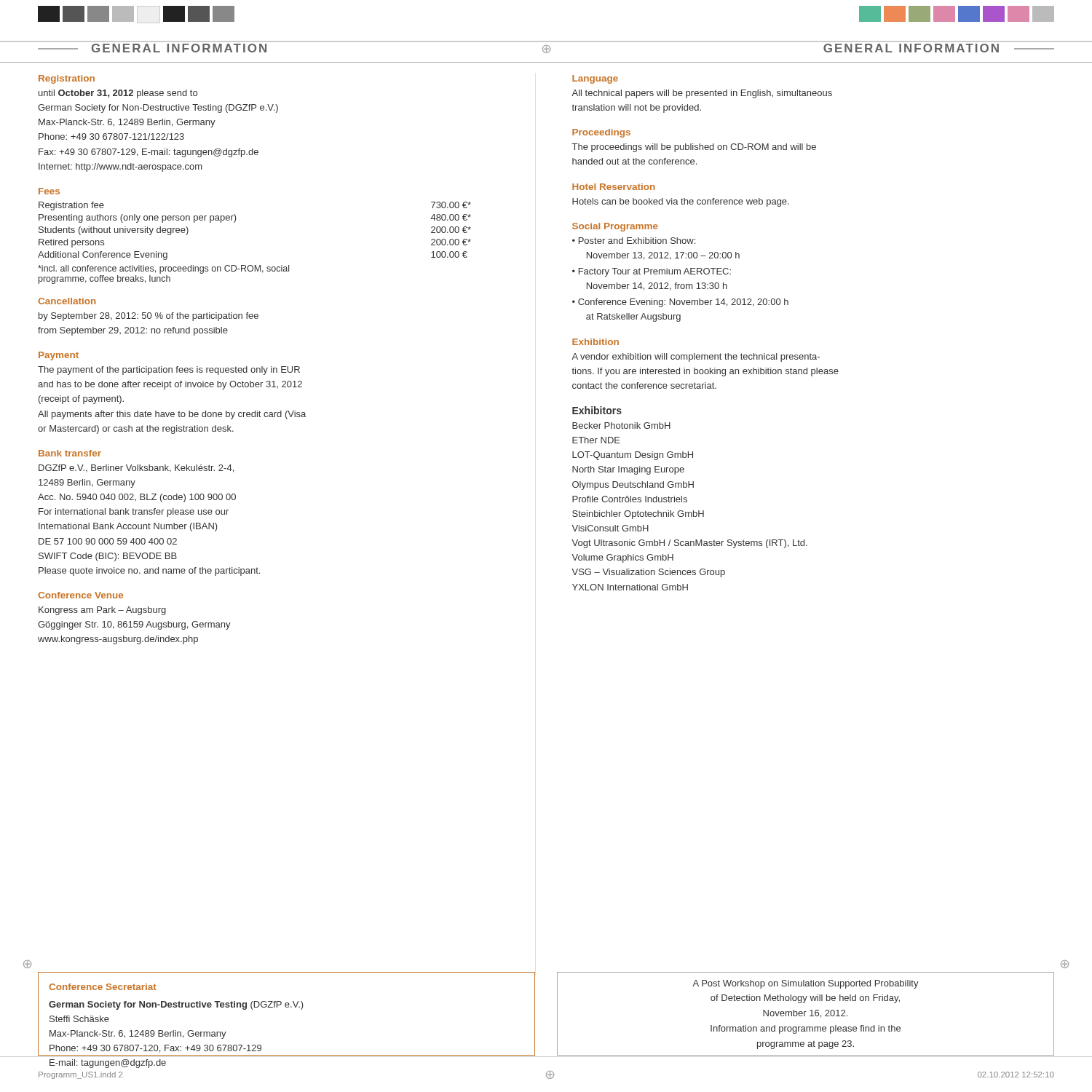Point to the block beginning "A Post Workshop on Simulation"
Image resolution: width=1092 pixels, height=1092 pixels.
[806, 1013]
